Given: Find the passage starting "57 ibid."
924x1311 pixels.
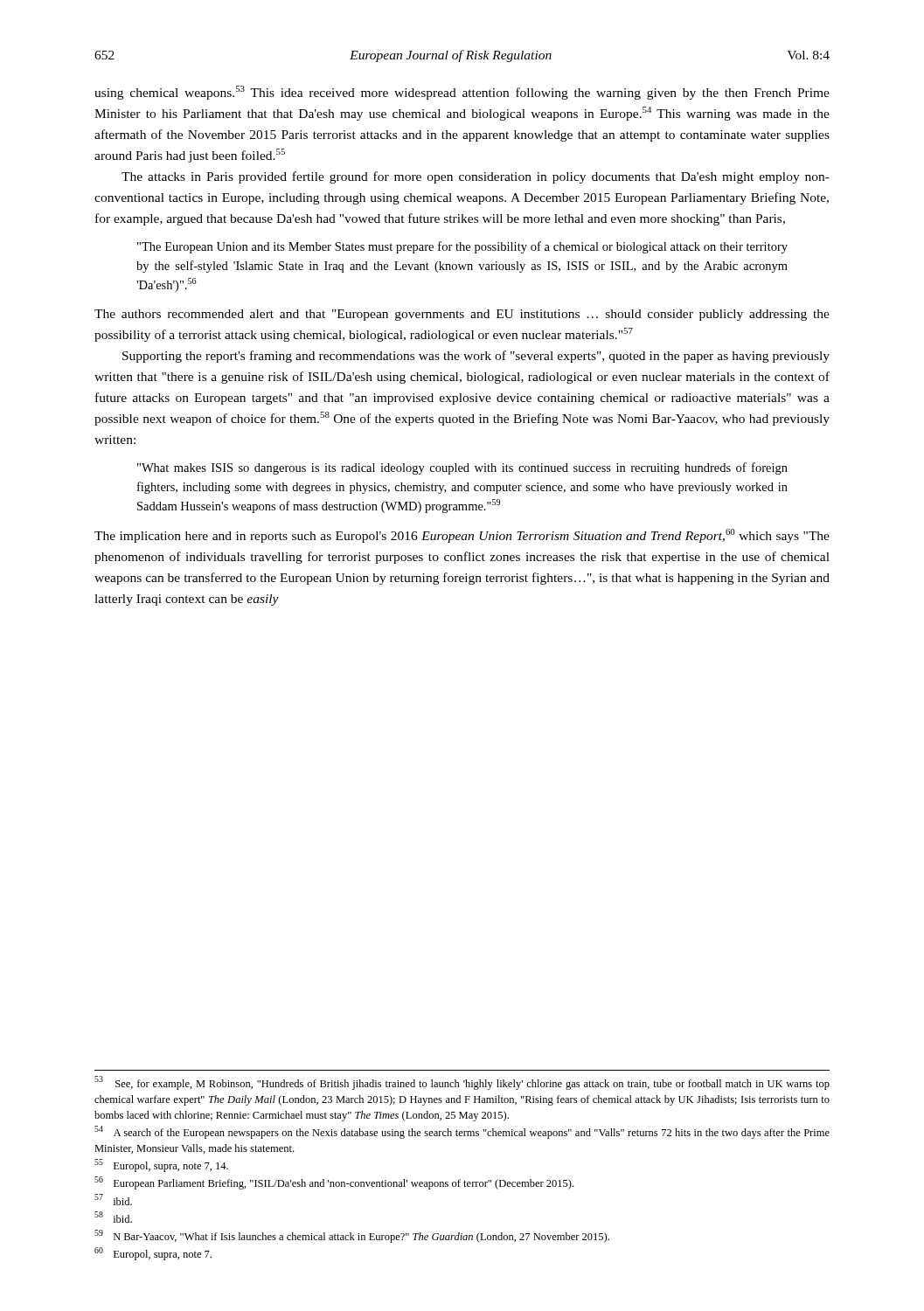Looking at the screenshot, I should (114, 1200).
